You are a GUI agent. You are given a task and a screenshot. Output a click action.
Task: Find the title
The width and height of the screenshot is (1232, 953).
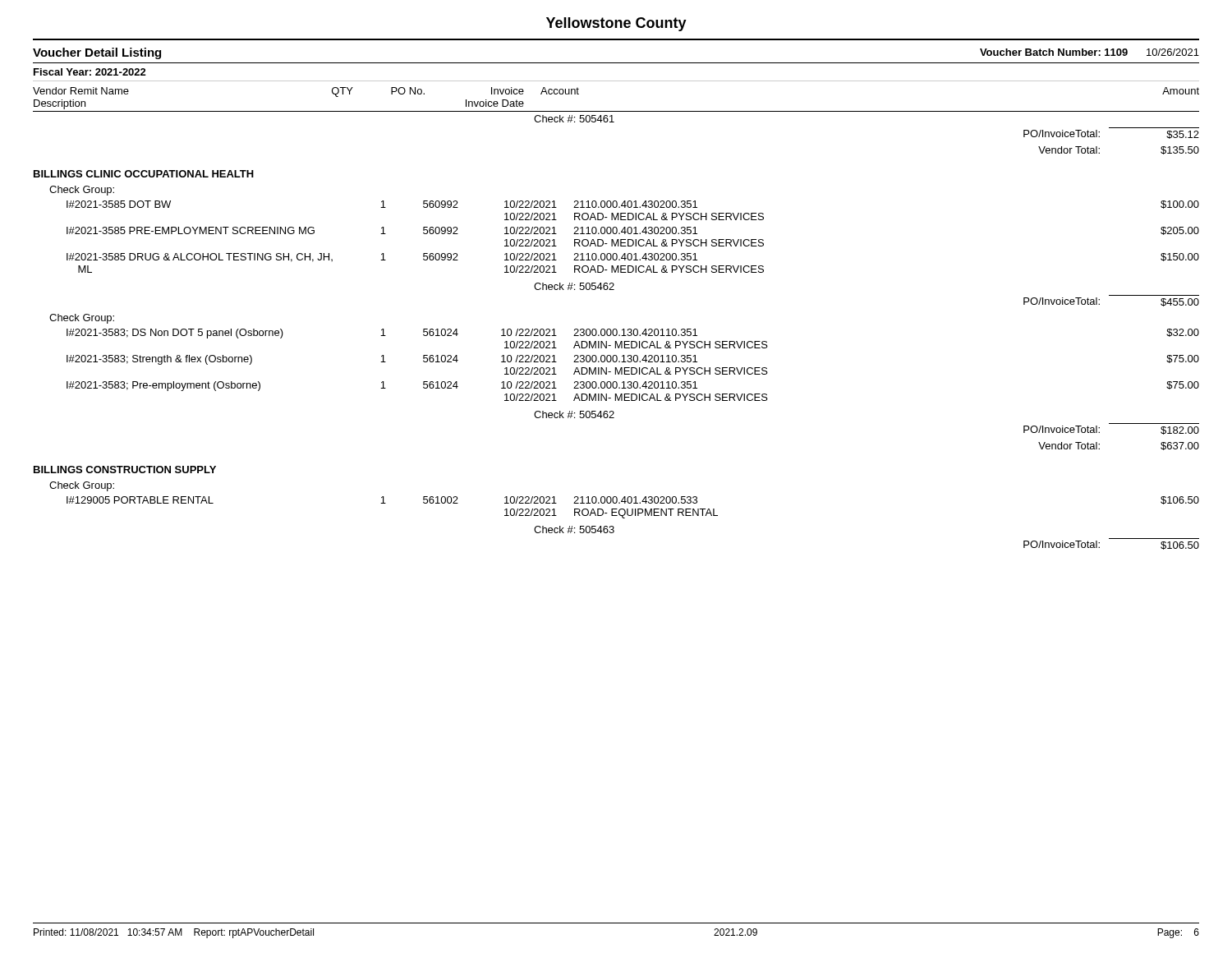coord(616,23)
